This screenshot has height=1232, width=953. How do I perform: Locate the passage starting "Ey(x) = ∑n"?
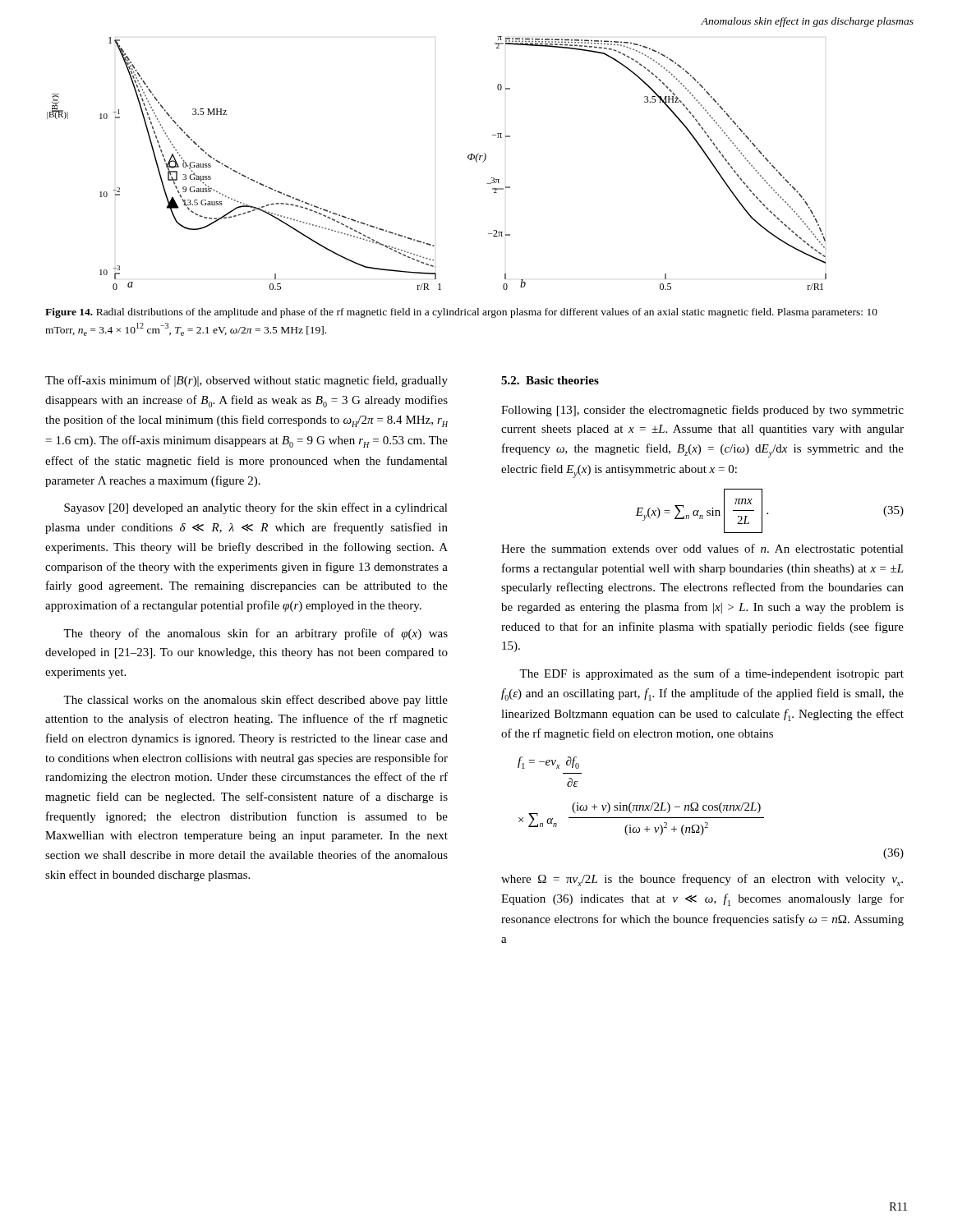pos(702,511)
